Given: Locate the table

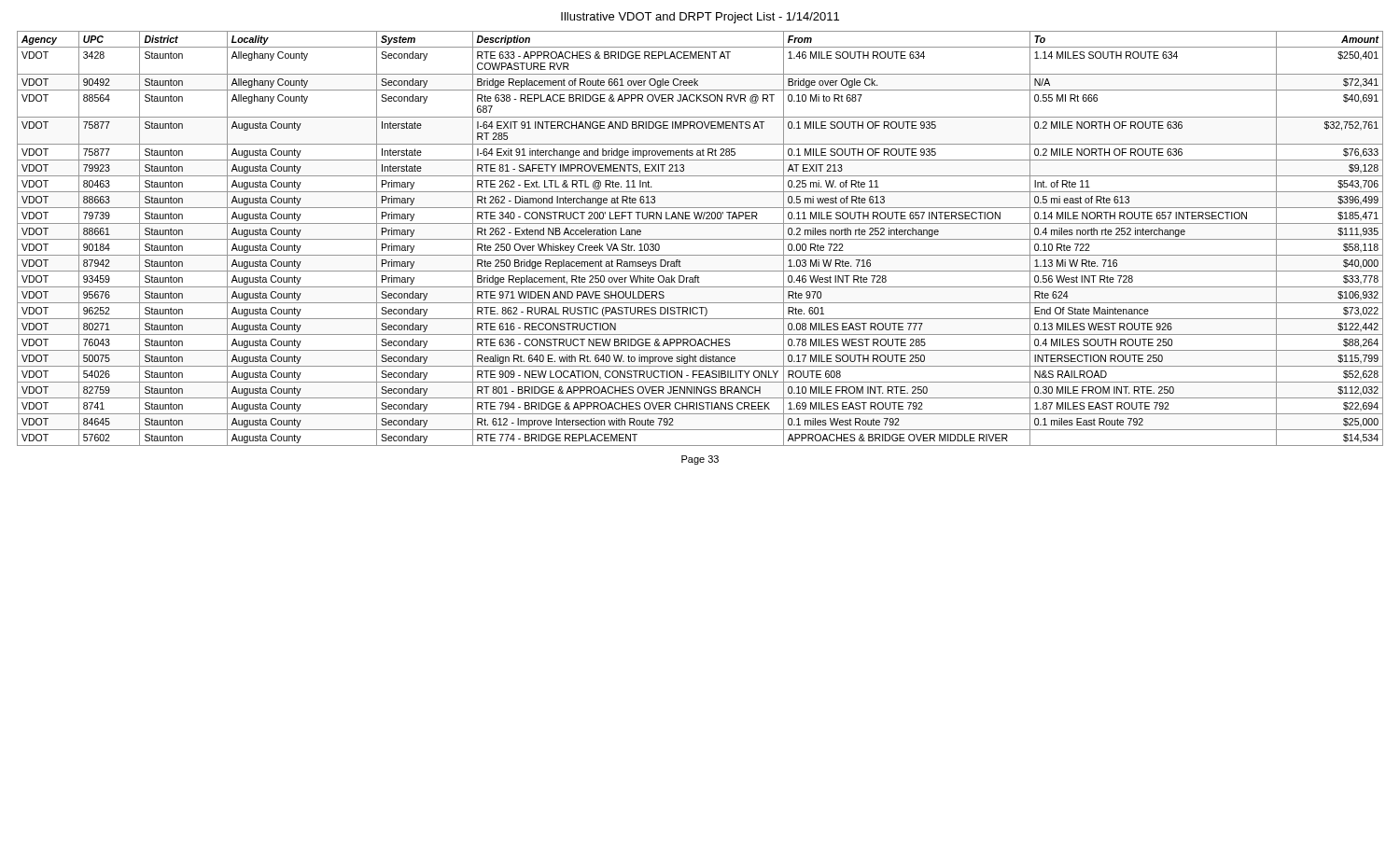Looking at the screenshot, I should 700,238.
